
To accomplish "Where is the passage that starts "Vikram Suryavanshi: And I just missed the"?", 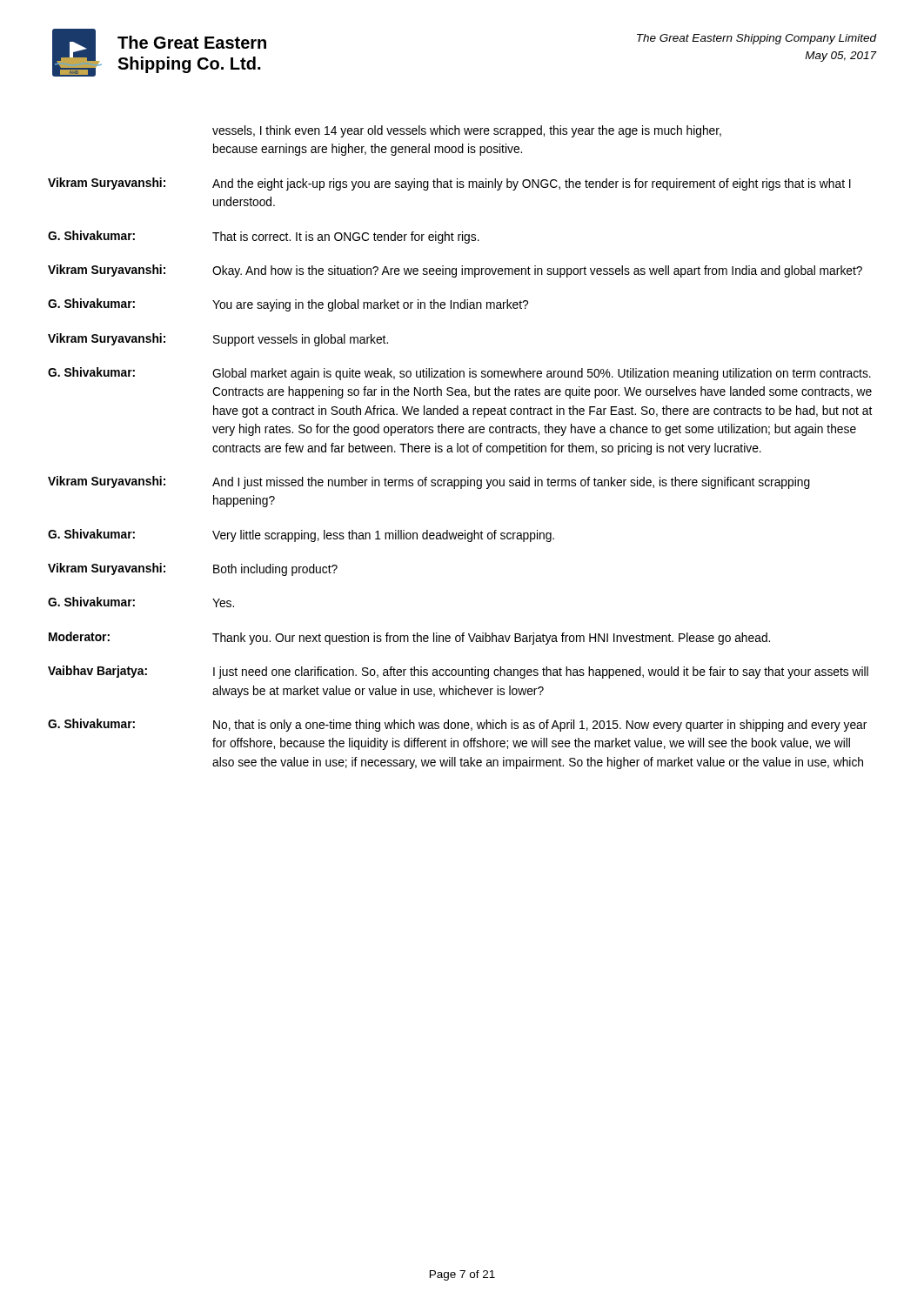I will [462, 492].
